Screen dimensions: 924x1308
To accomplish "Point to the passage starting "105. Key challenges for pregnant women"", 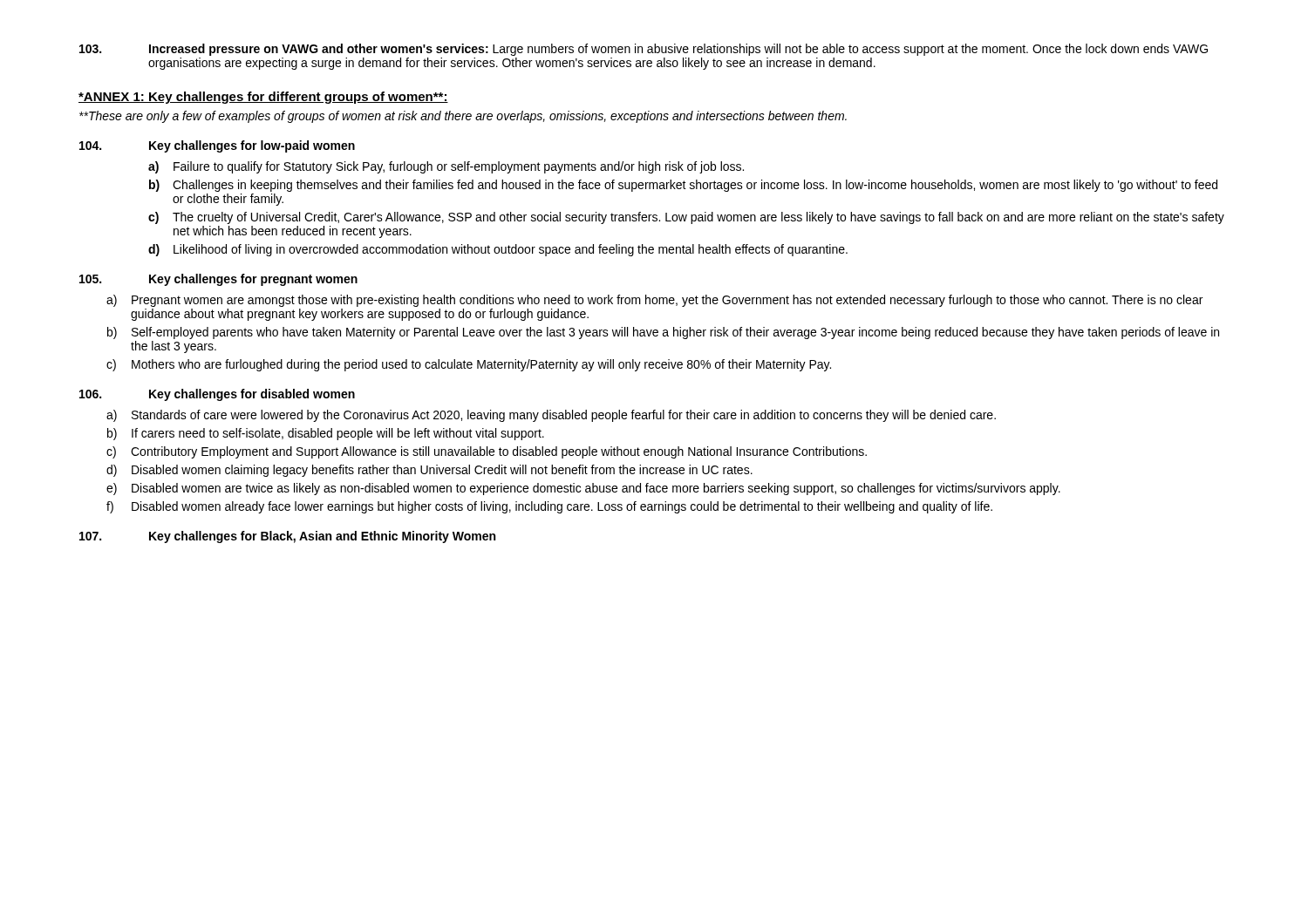I will [218, 280].
